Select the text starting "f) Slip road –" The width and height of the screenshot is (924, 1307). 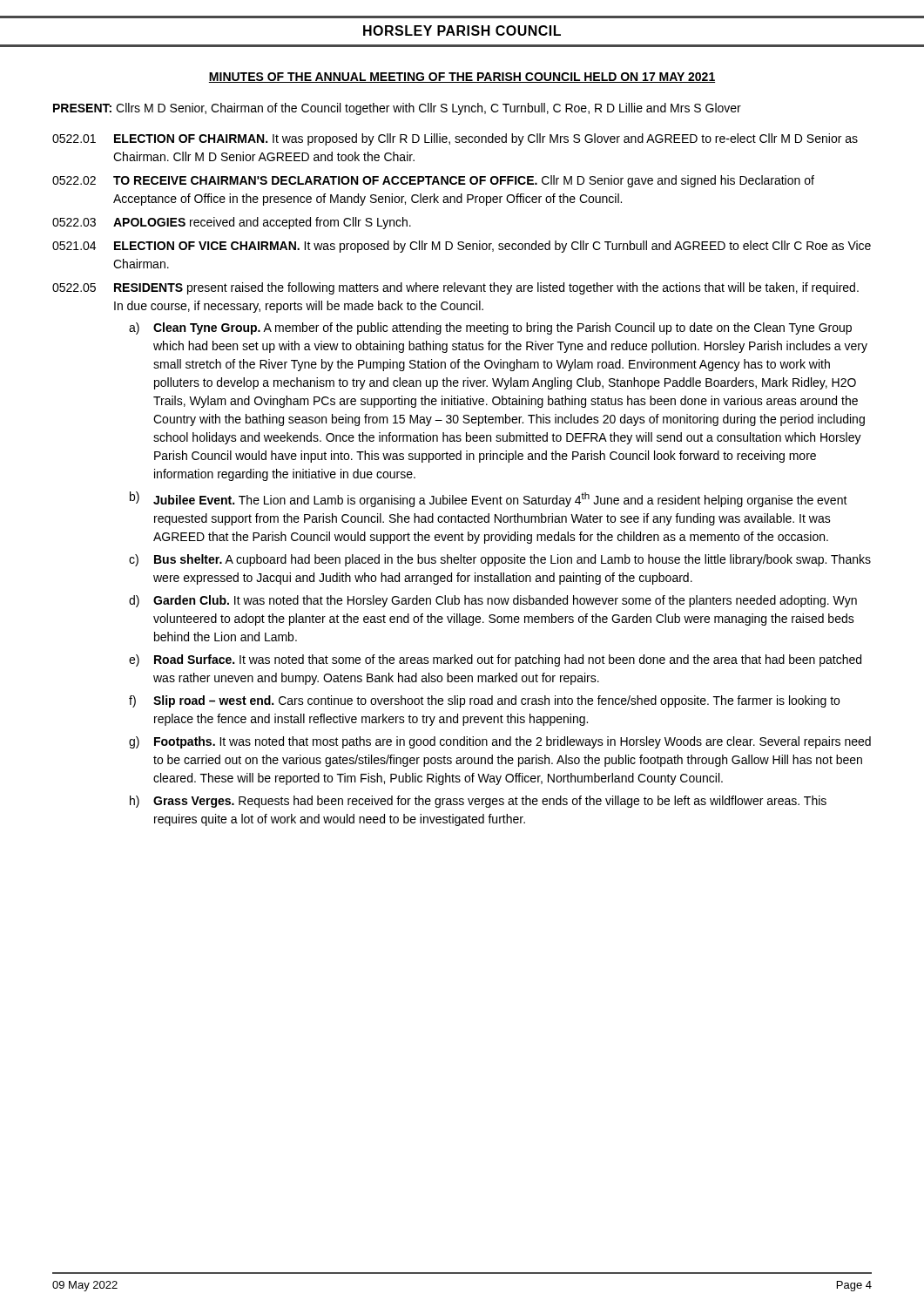click(492, 710)
